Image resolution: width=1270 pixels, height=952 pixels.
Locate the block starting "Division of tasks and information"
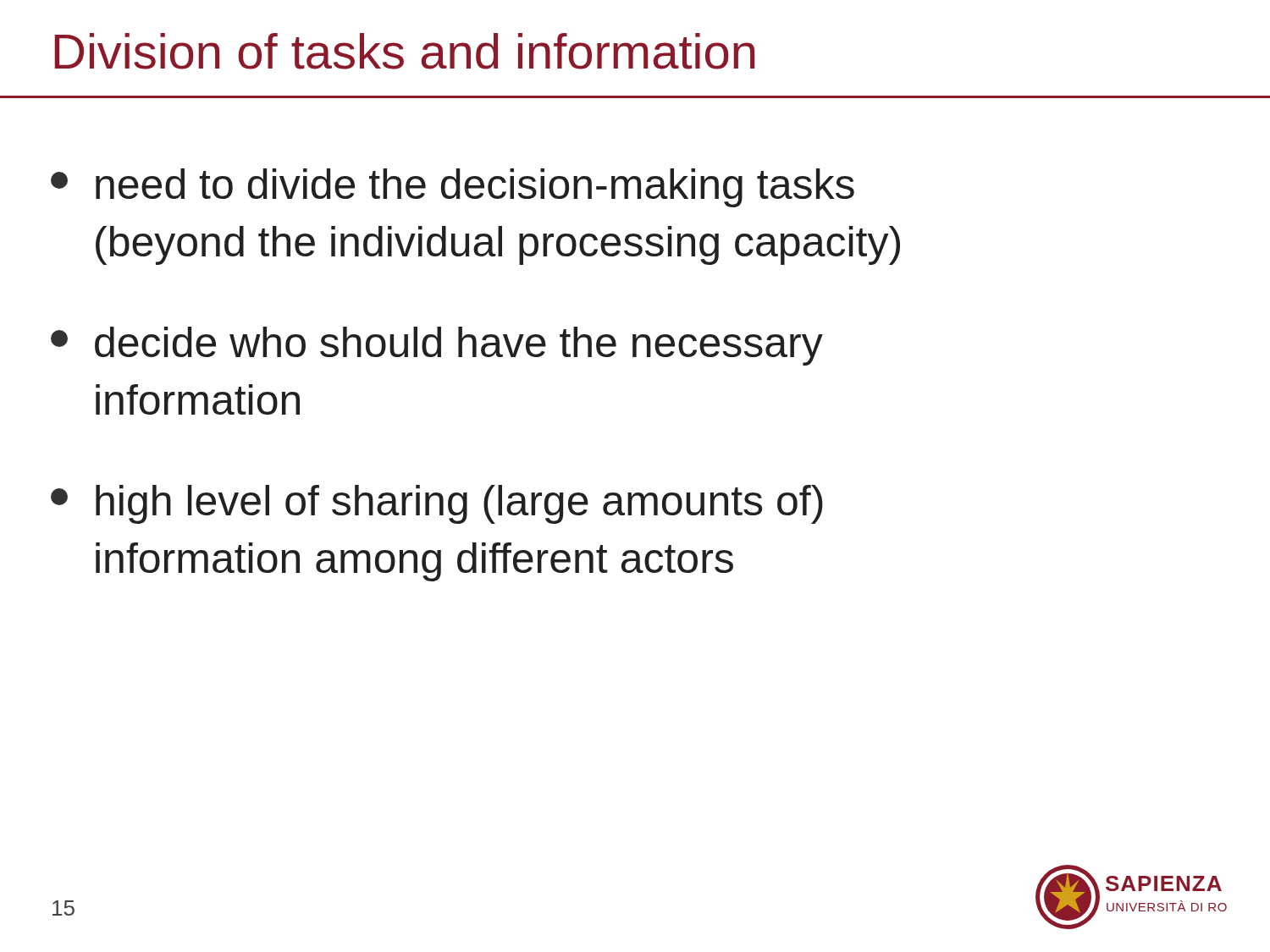point(404,51)
